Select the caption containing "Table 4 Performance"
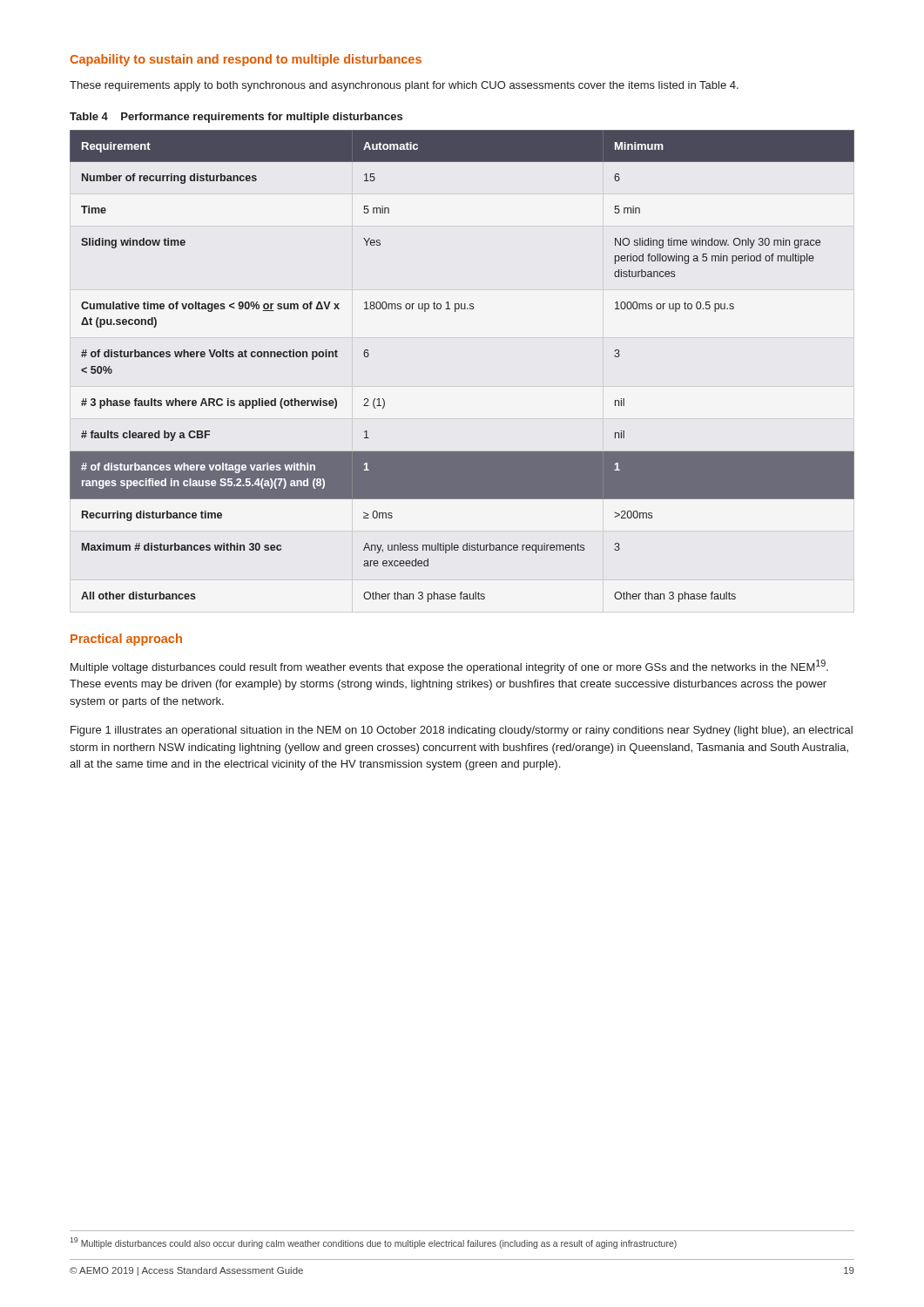924x1307 pixels. click(236, 116)
